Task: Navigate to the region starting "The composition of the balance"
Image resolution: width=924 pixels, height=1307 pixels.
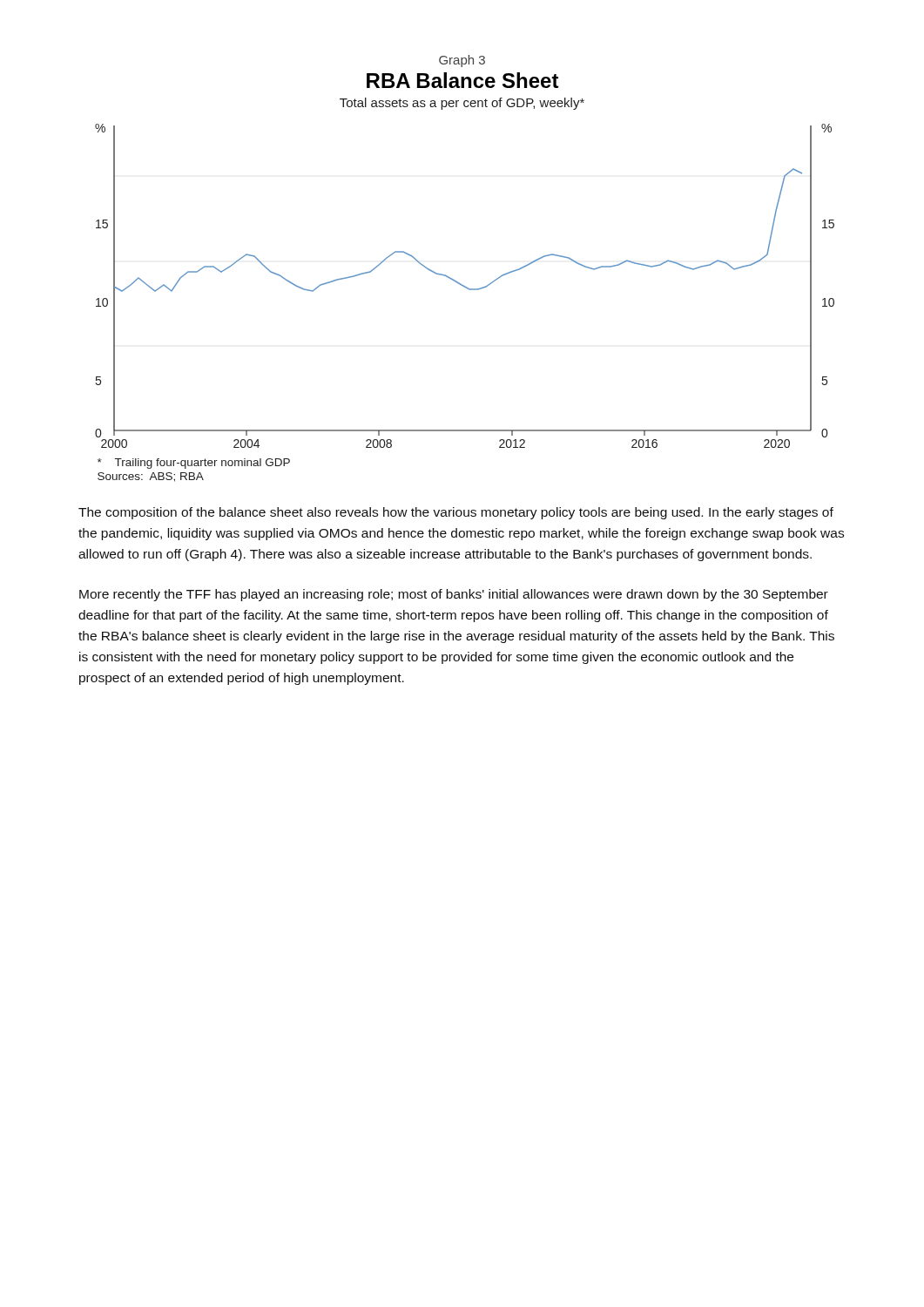Action: (x=461, y=533)
